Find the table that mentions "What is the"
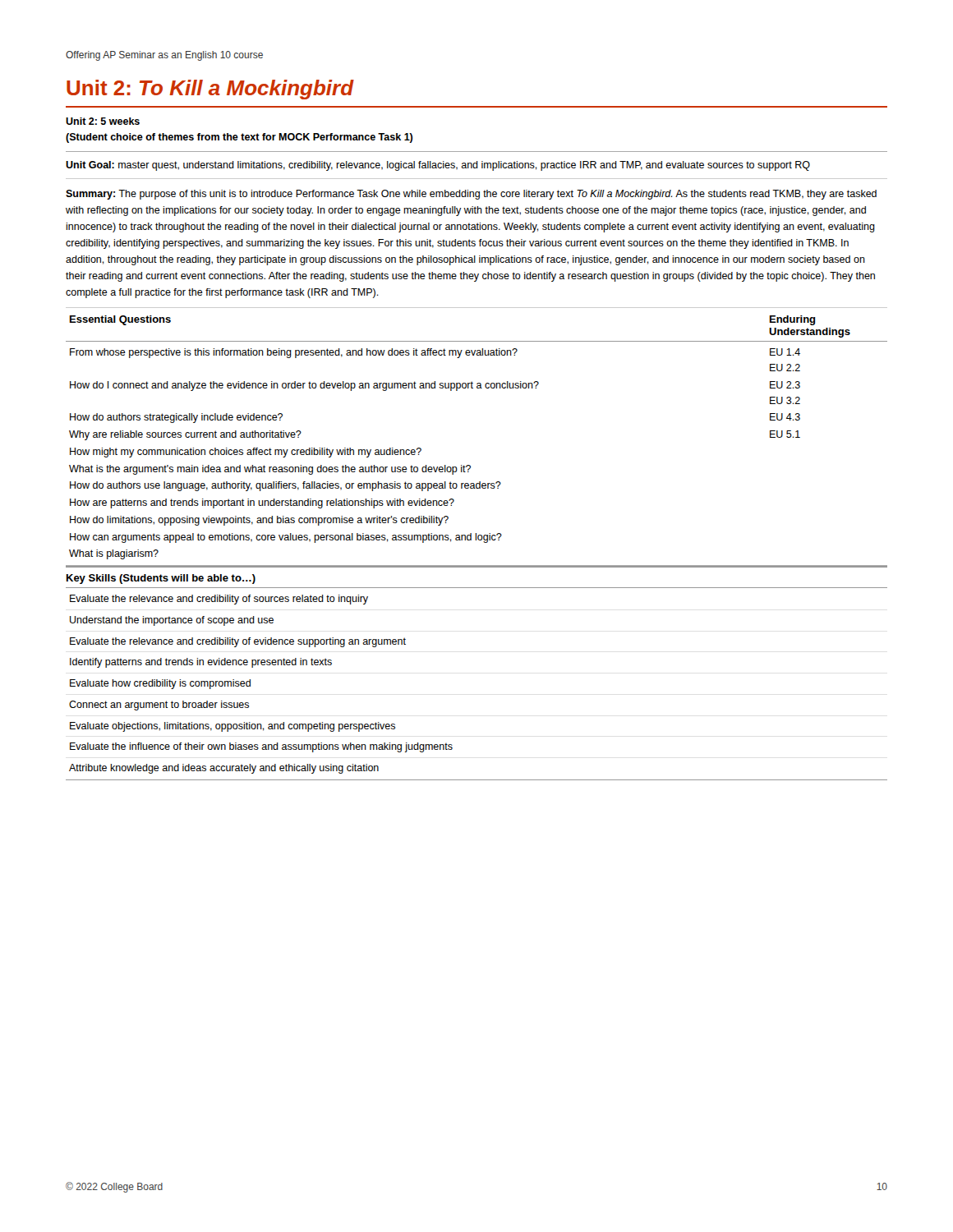Image resolution: width=953 pixels, height=1232 pixels. [x=476, y=437]
